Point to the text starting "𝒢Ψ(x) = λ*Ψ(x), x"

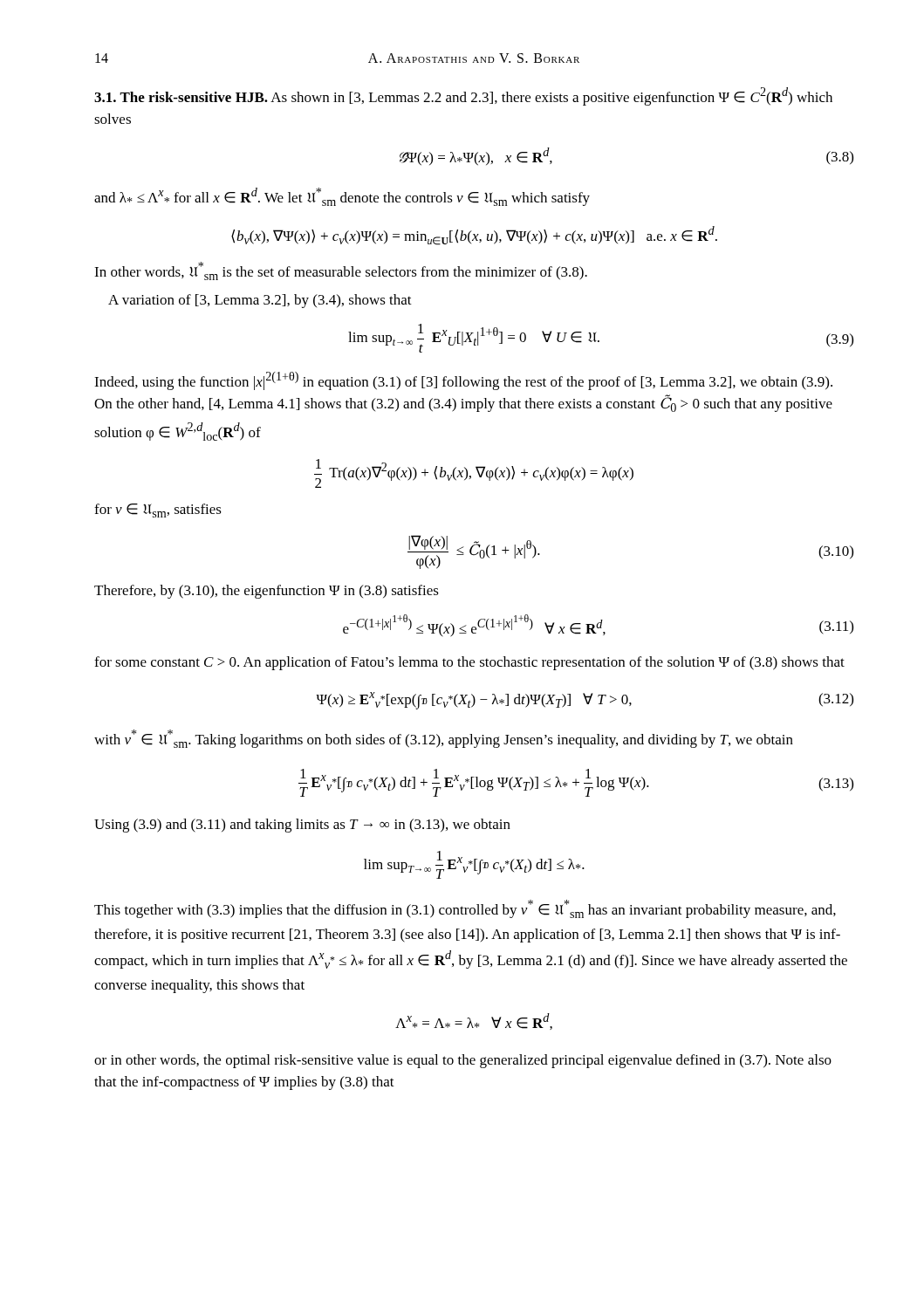(x=472, y=157)
